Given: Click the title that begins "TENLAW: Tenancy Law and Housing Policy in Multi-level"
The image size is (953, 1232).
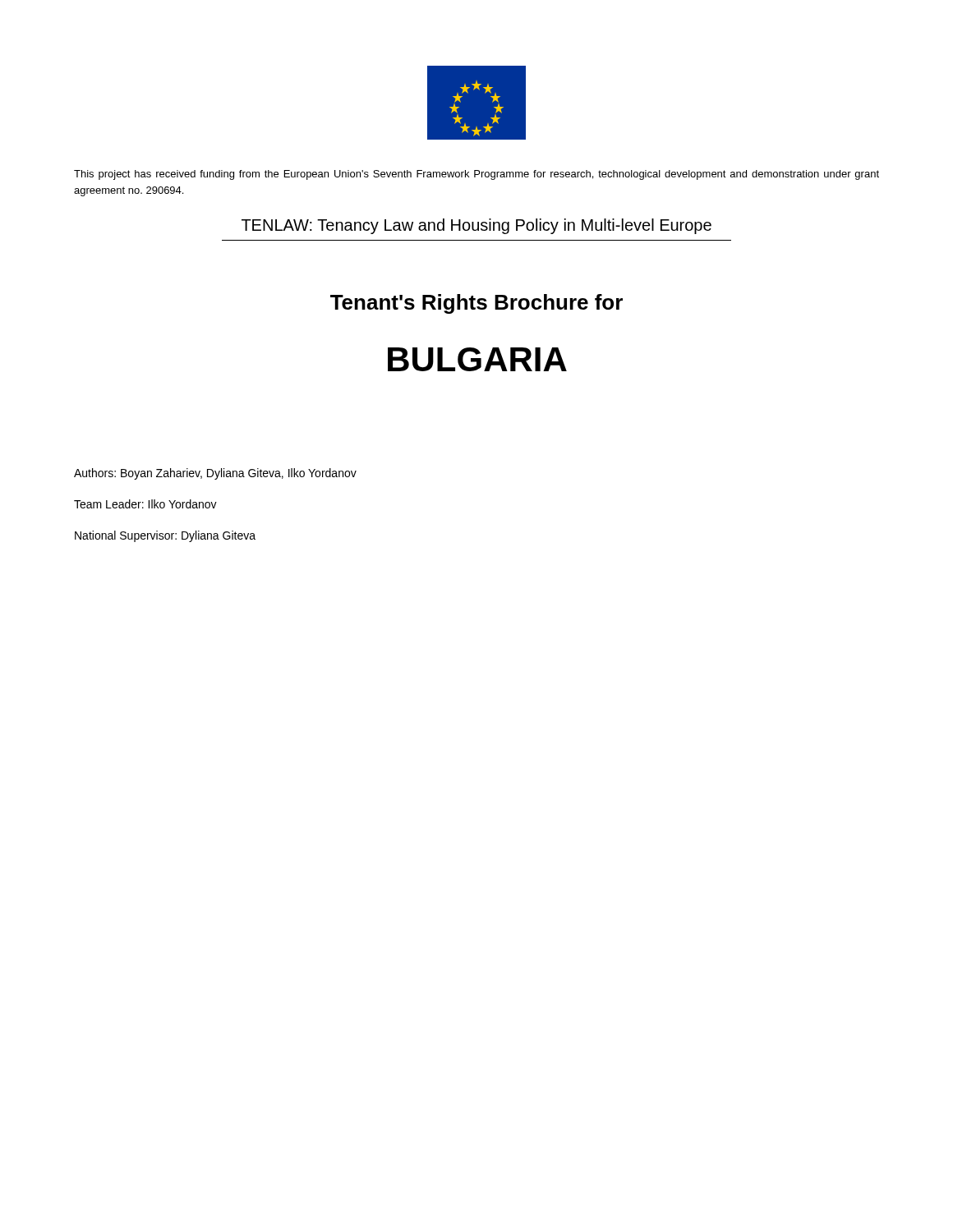Looking at the screenshot, I should [476, 225].
